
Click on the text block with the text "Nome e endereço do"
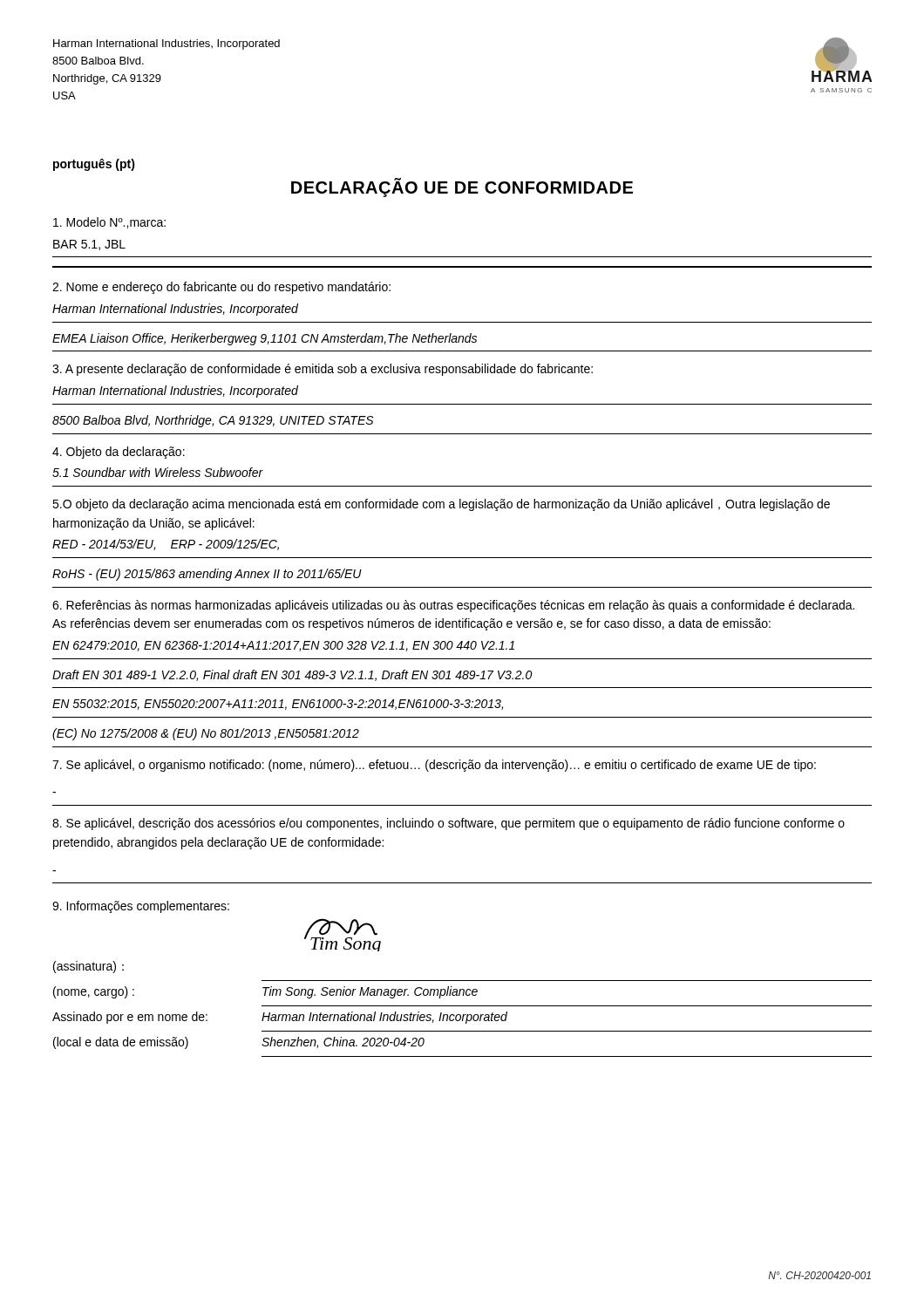(462, 315)
